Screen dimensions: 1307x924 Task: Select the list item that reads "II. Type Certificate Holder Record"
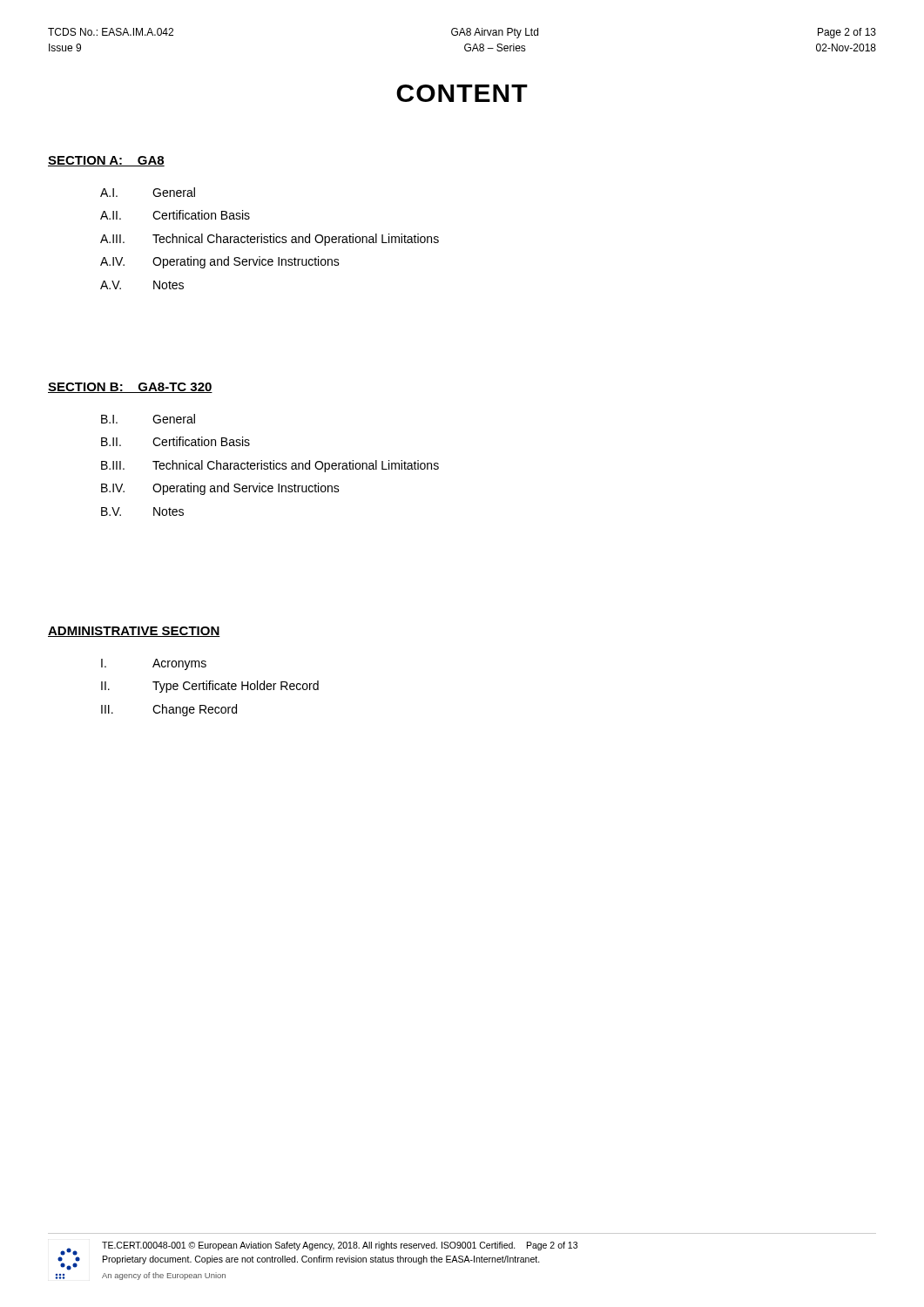[x=210, y=686]
